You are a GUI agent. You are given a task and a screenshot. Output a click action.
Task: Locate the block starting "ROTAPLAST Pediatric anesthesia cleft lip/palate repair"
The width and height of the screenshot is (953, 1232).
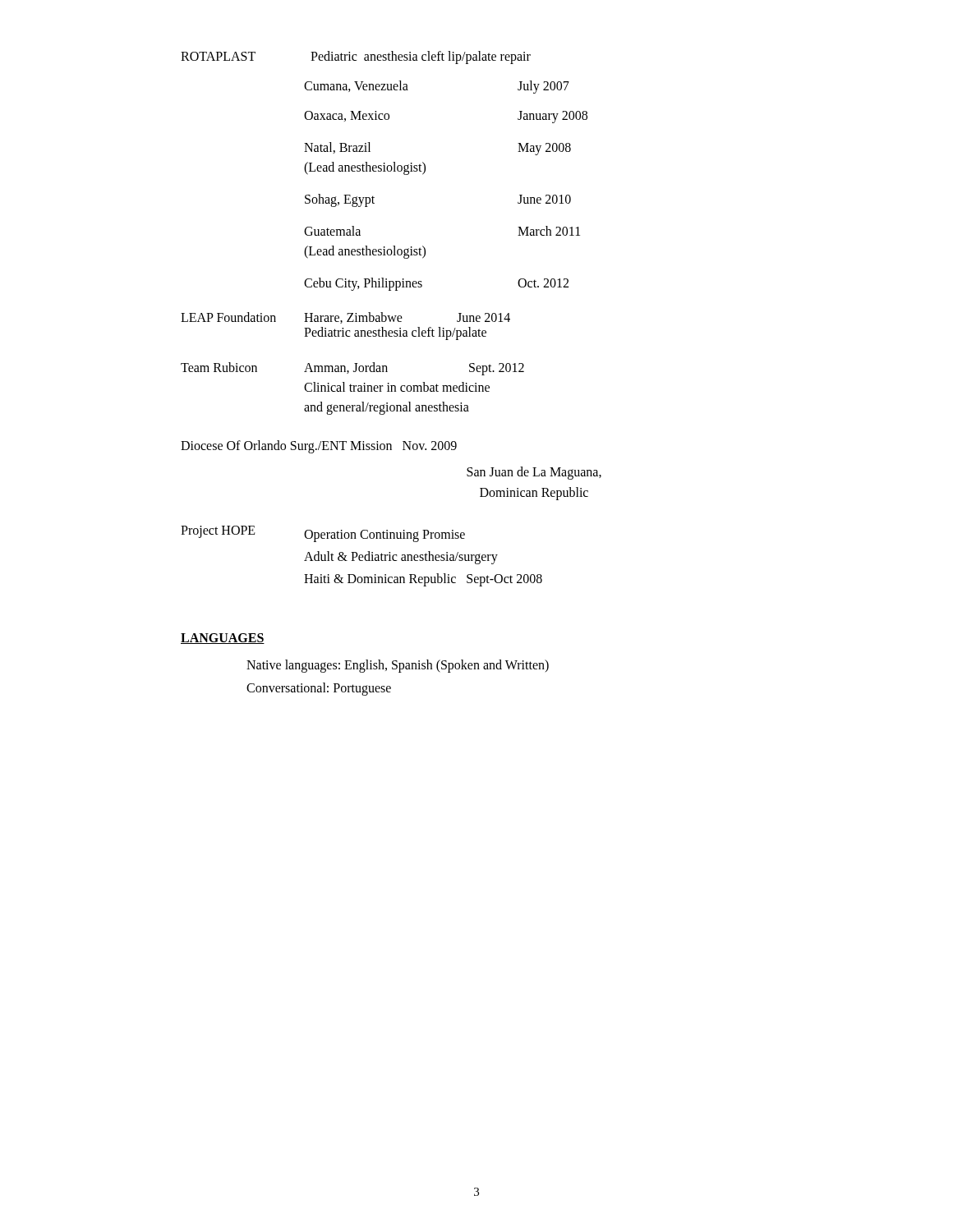(356, 57)
